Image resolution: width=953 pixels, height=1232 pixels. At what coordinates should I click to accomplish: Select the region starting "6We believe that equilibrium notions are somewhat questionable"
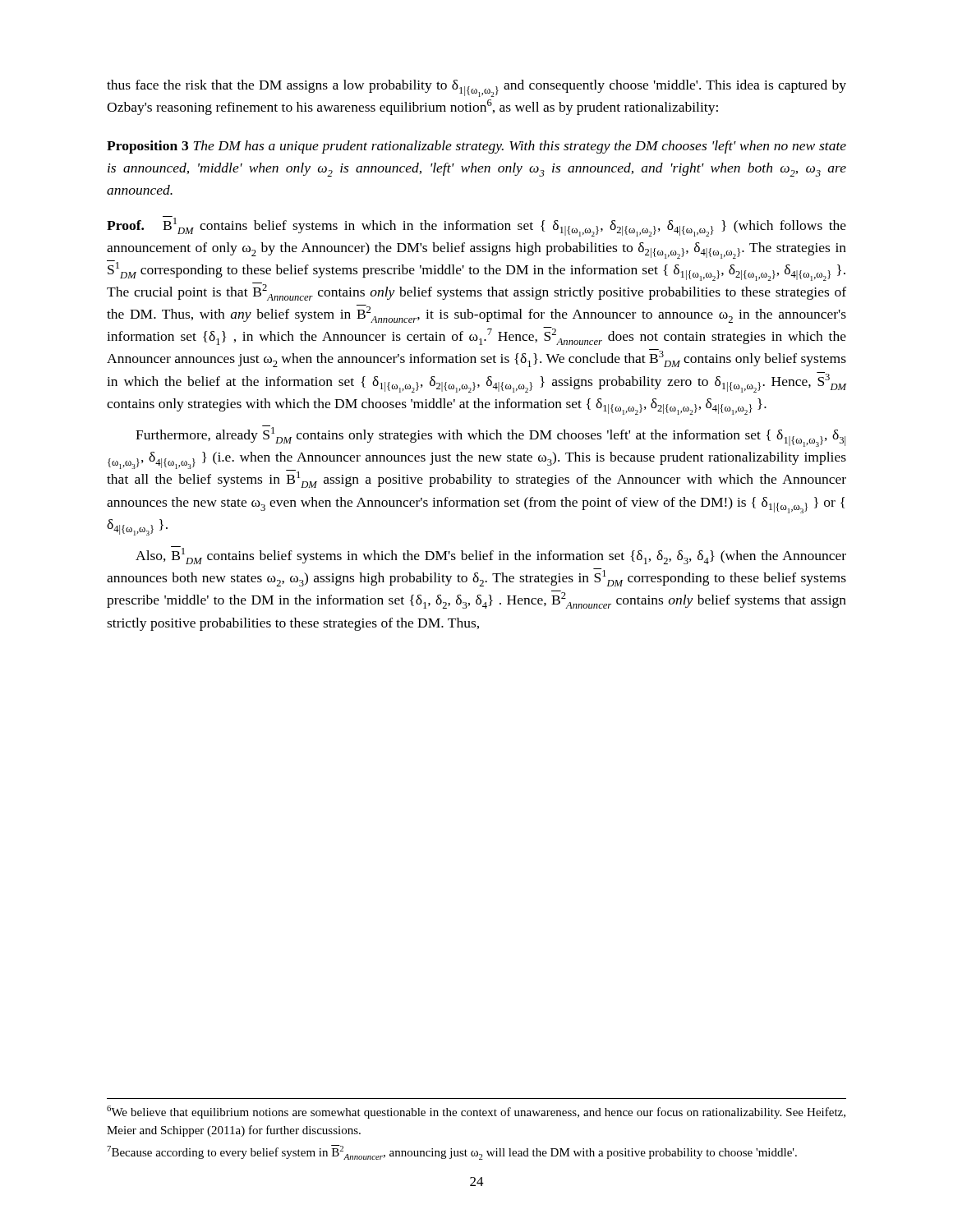click(x=476, y=1112)
